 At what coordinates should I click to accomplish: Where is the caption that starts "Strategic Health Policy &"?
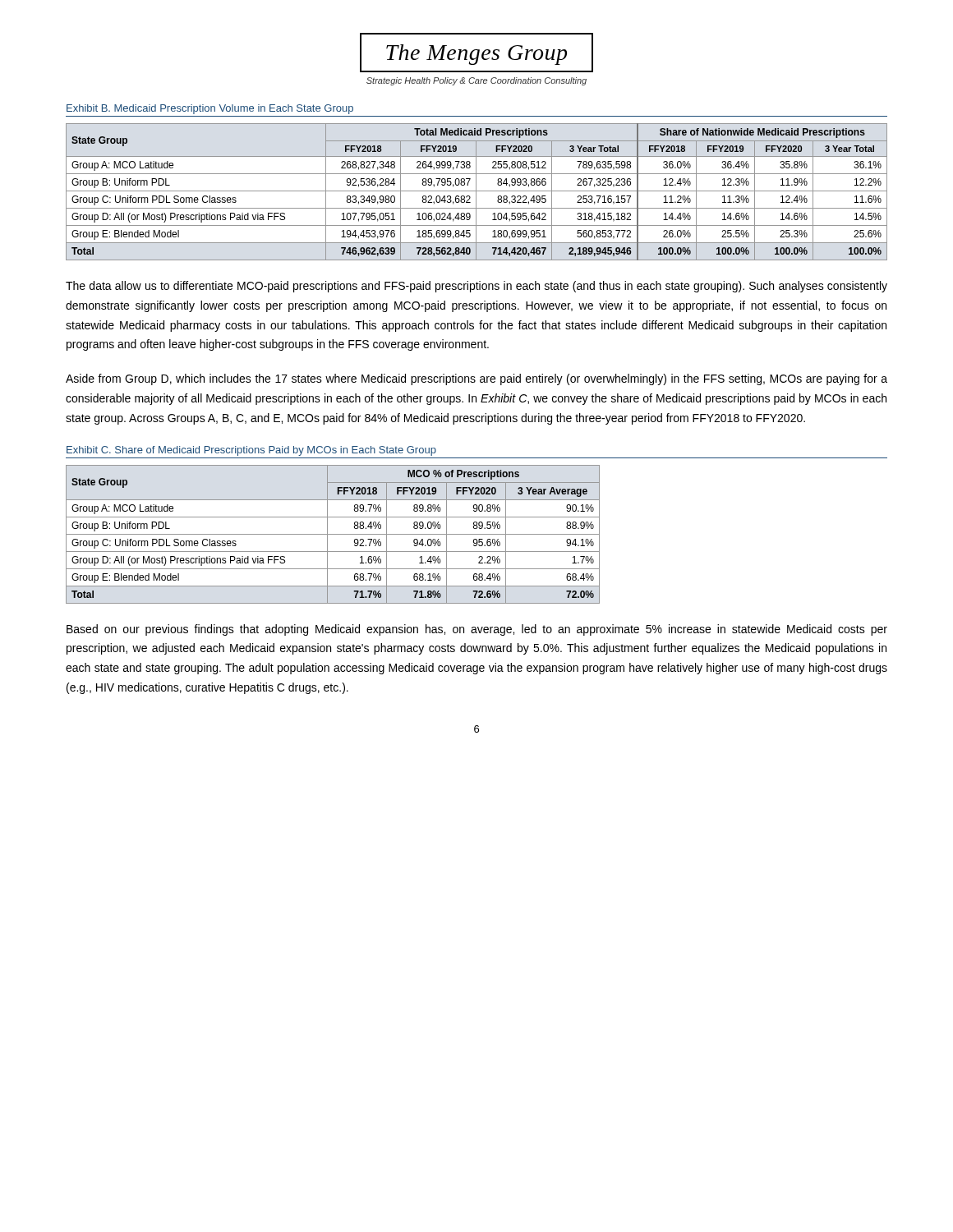point(476,80)
